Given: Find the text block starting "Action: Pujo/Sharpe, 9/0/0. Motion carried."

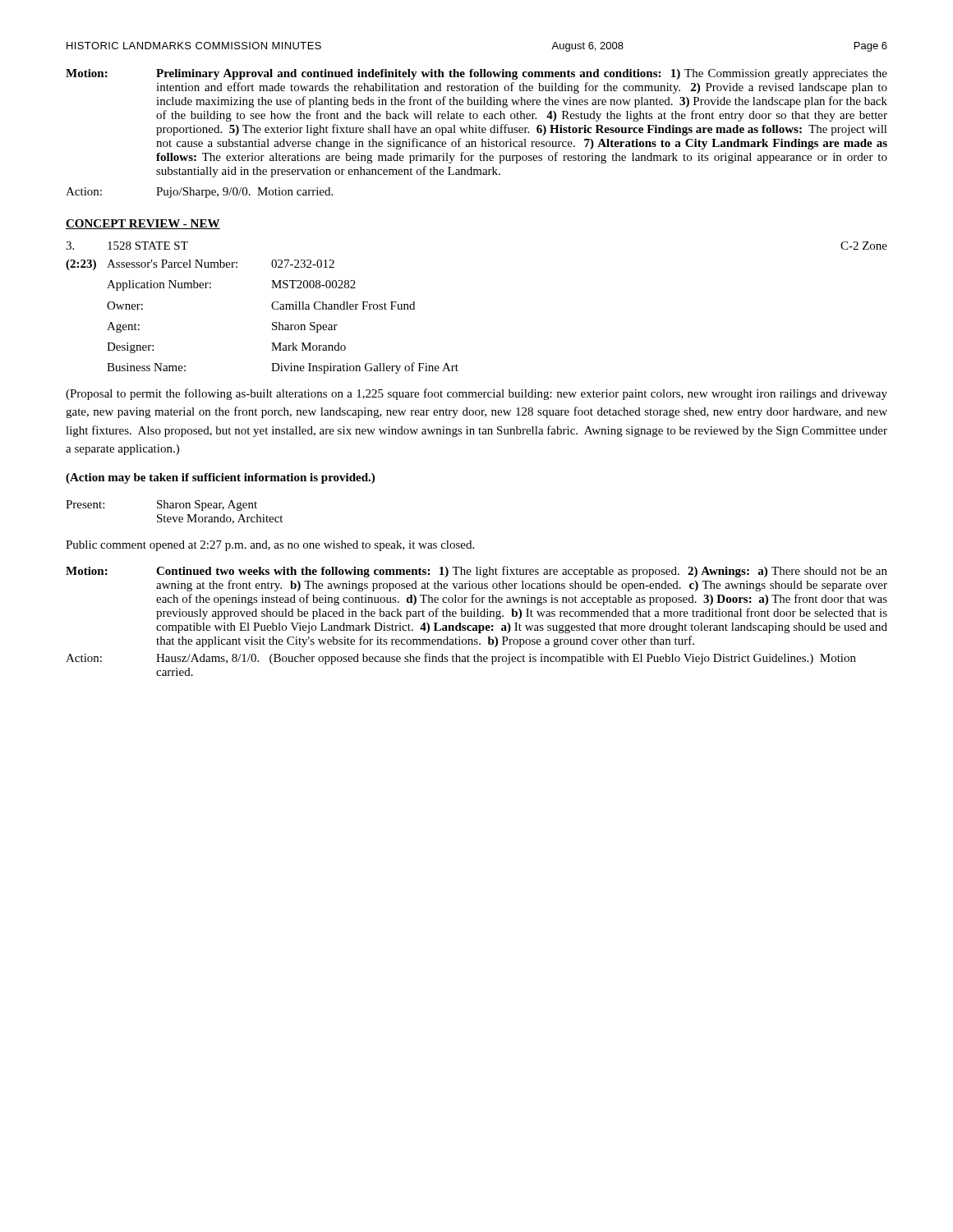Looking at the screenshot, I should coord(199,193).
